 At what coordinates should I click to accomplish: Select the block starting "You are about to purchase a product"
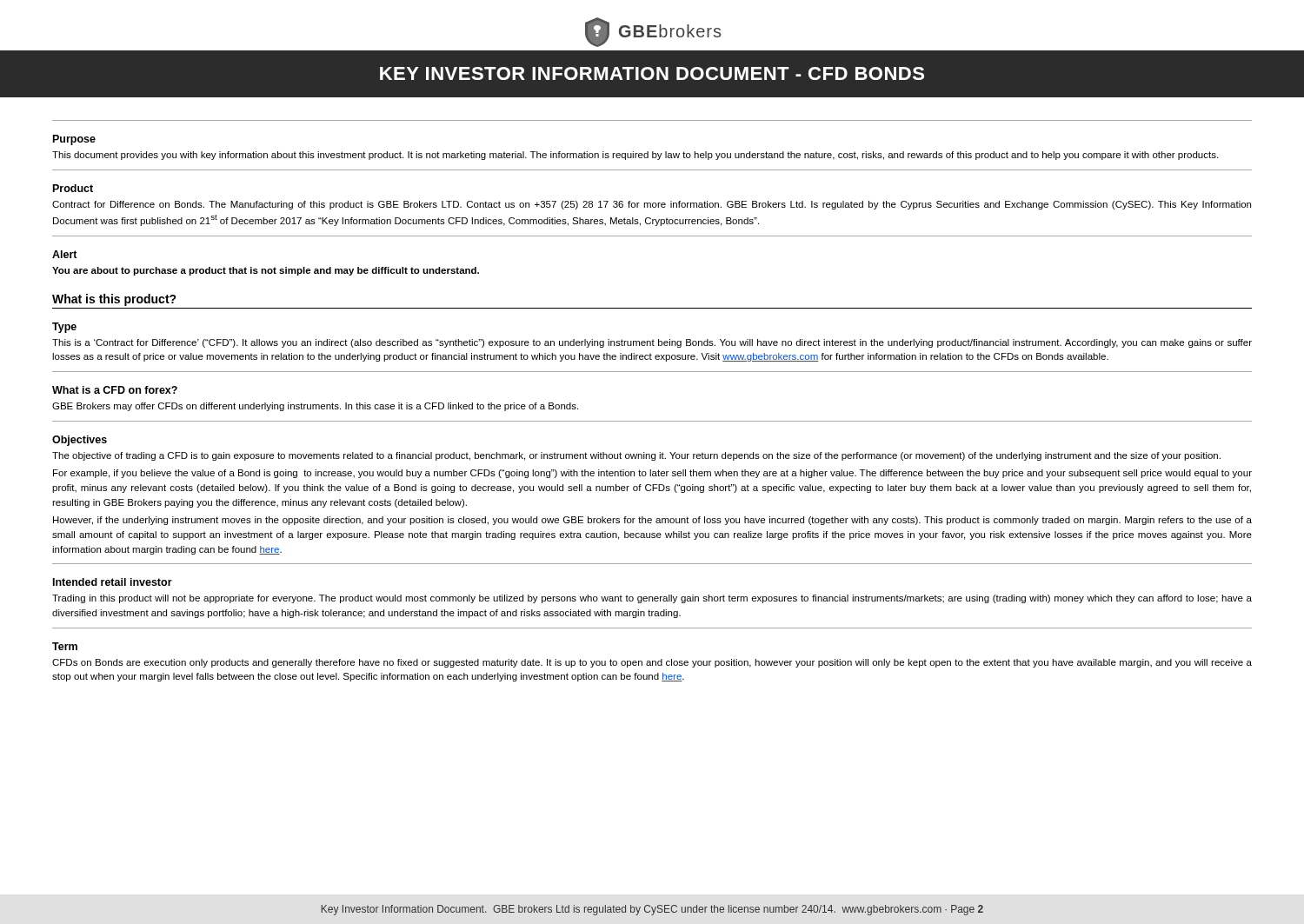pyautogui.click(x=266, y=271)
